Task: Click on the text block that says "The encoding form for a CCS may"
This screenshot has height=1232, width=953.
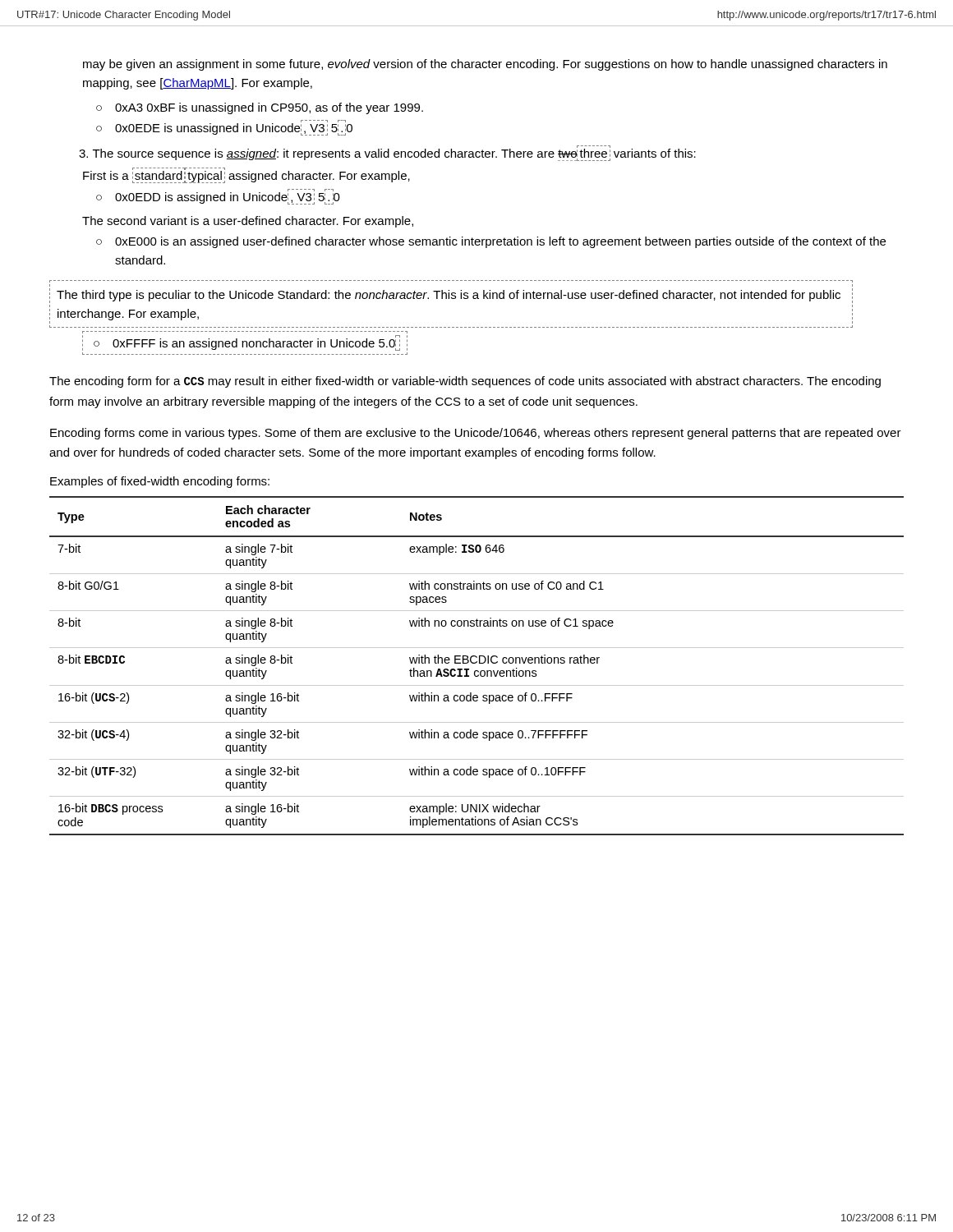Action: [x=465, y=391]
